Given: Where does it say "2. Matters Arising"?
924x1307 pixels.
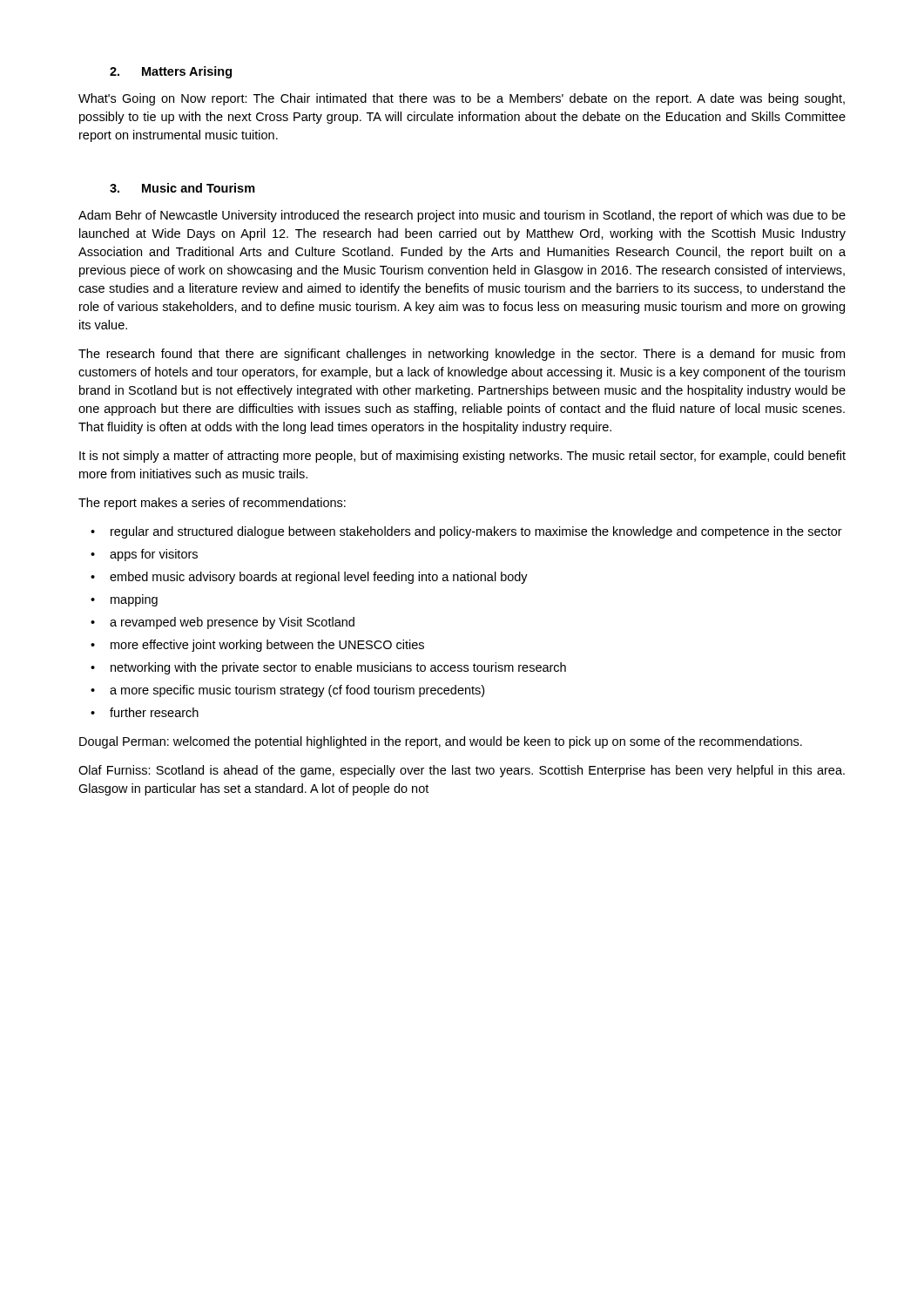Looking at the screenshot, I should [171, 72].
